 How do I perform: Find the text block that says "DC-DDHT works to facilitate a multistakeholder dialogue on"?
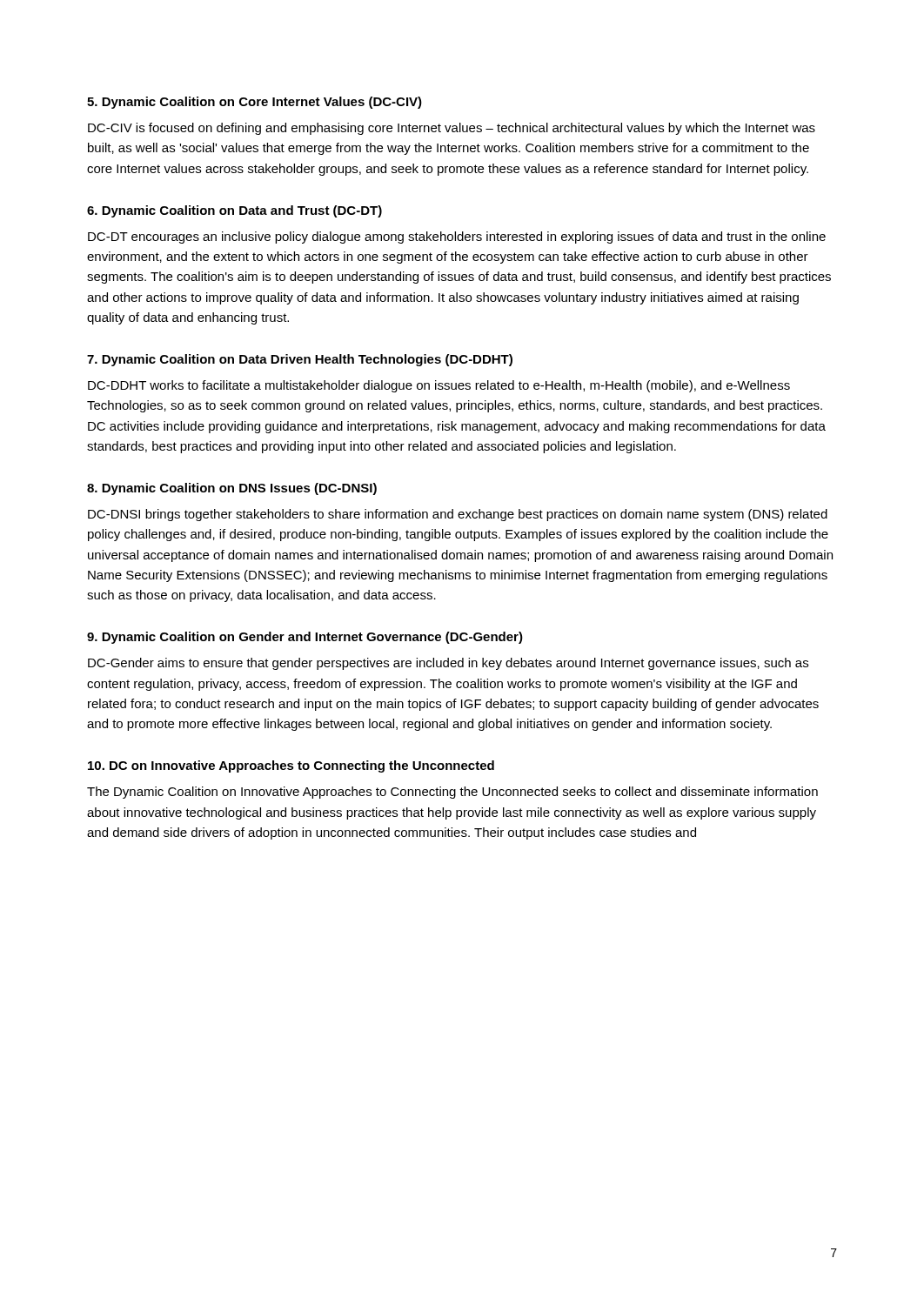coord(456,415)
